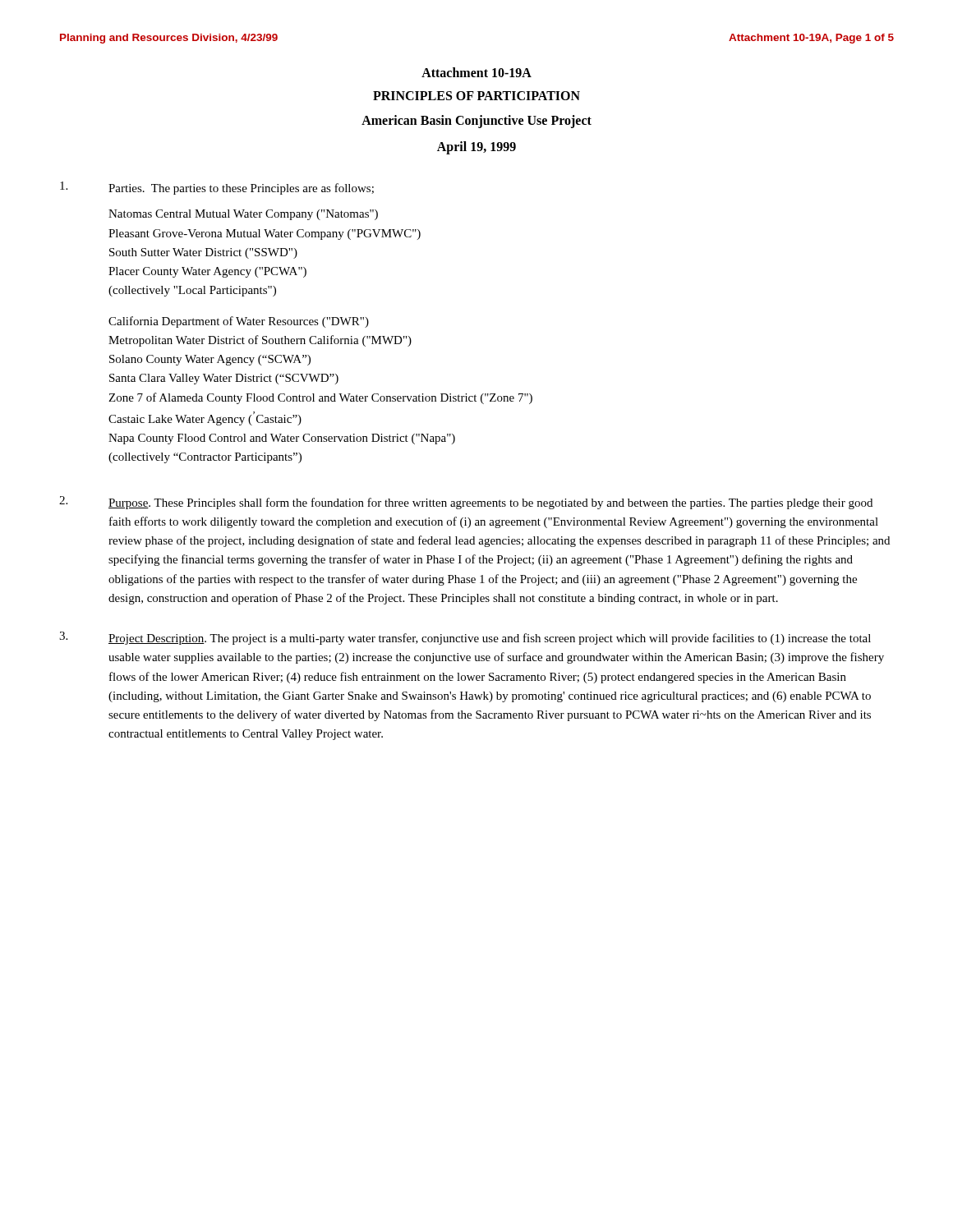The width and height of the screenshot is (953, 1232).
Task: Point to the block beginning "3. Project Description. The project is a multi-party"
Action: (476, 690)
